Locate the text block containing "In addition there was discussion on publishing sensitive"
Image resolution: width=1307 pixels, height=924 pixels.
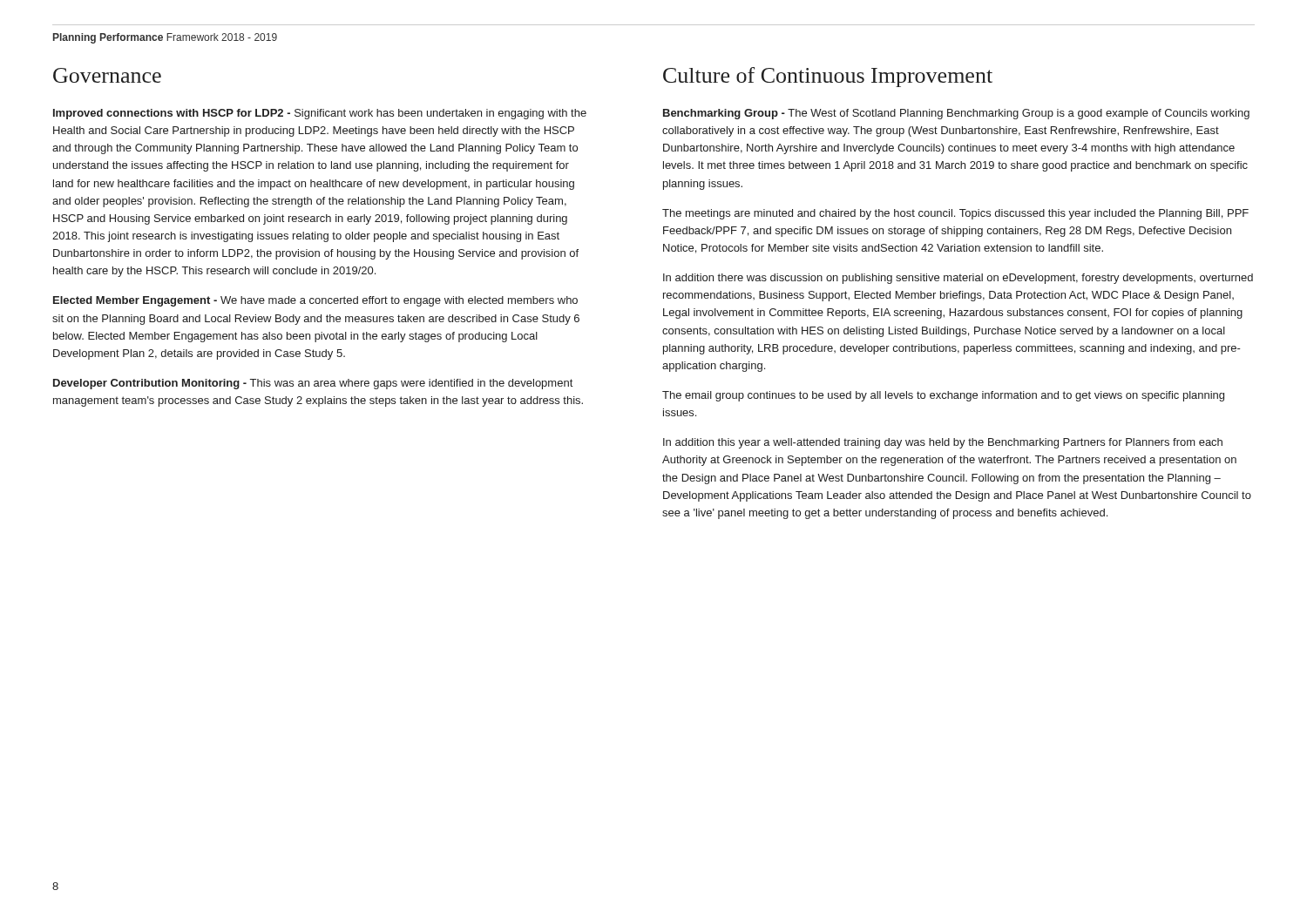[958, 321]
